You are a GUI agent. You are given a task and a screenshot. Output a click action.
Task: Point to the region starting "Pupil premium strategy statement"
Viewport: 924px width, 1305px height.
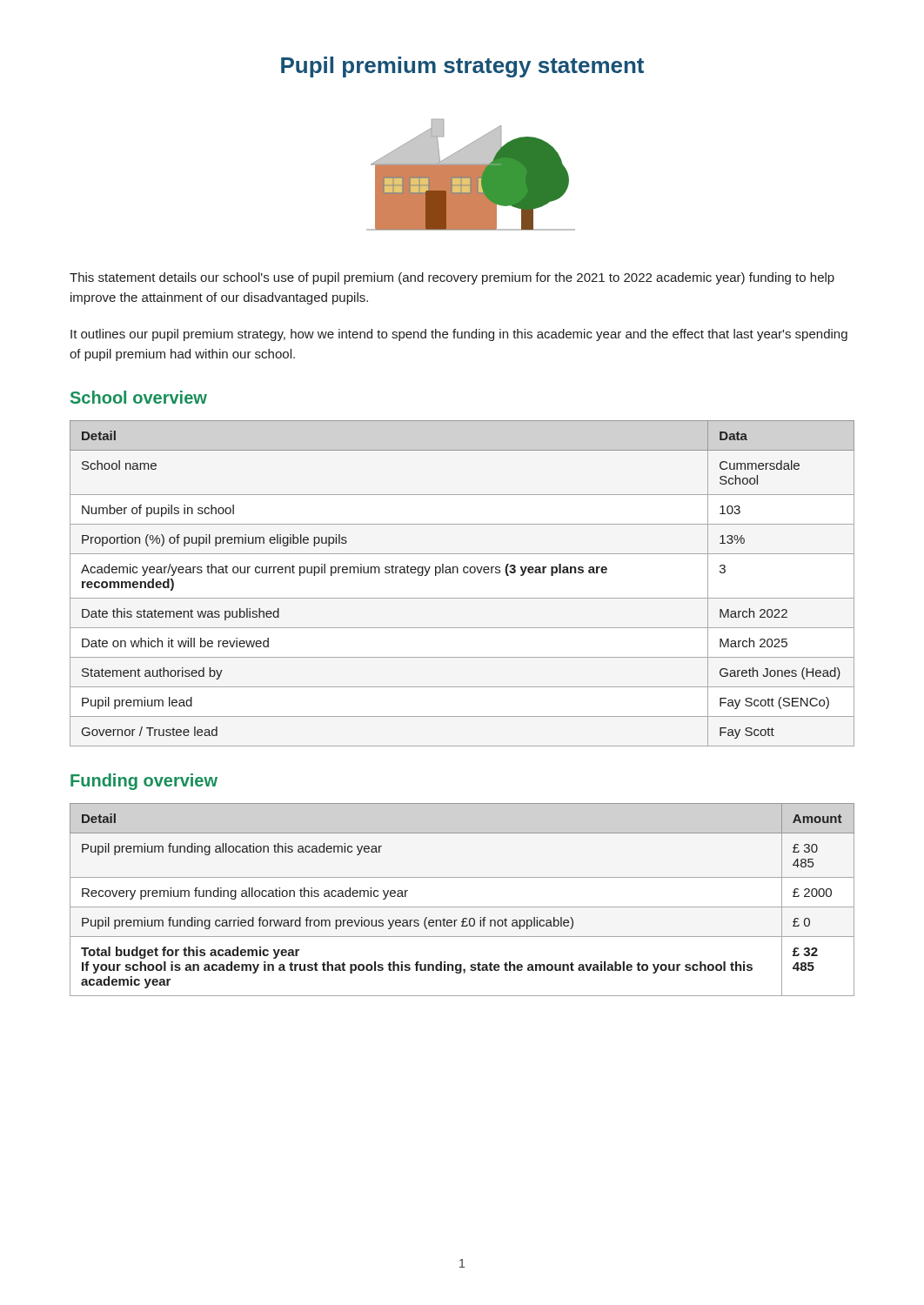462,65
